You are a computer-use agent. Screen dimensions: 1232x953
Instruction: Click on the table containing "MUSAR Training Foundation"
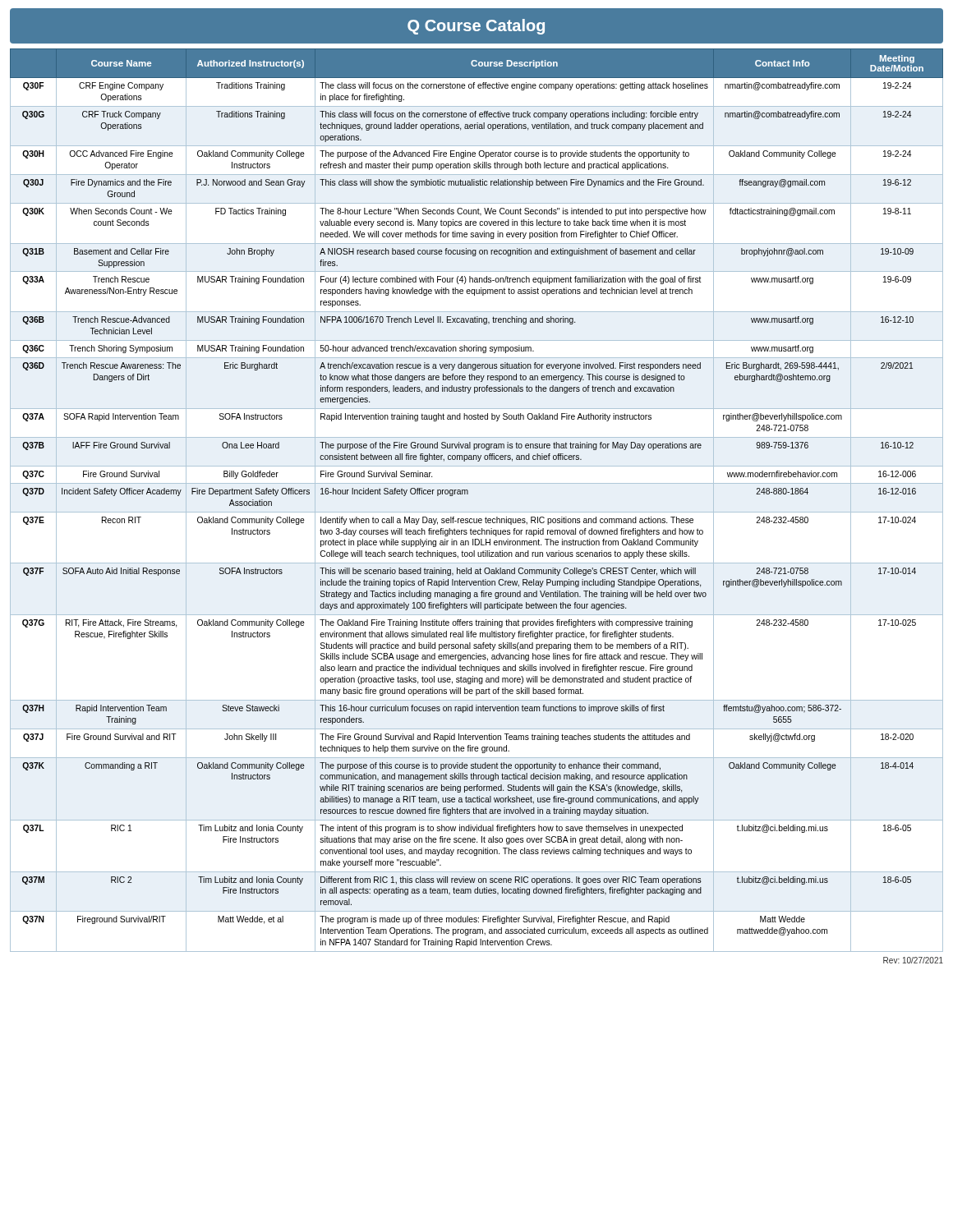click(476, 500)
